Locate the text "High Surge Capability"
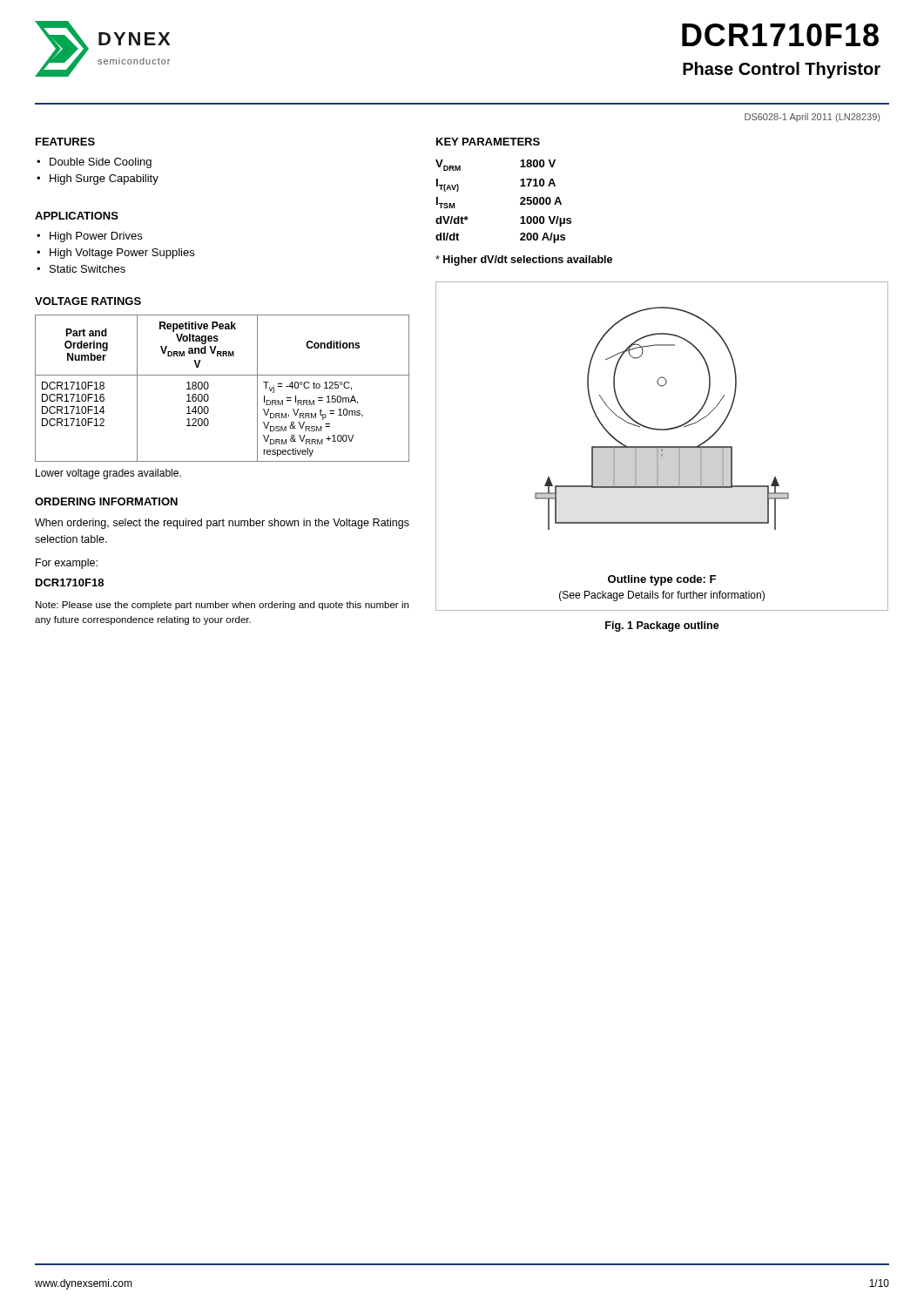 click(104, 178)
